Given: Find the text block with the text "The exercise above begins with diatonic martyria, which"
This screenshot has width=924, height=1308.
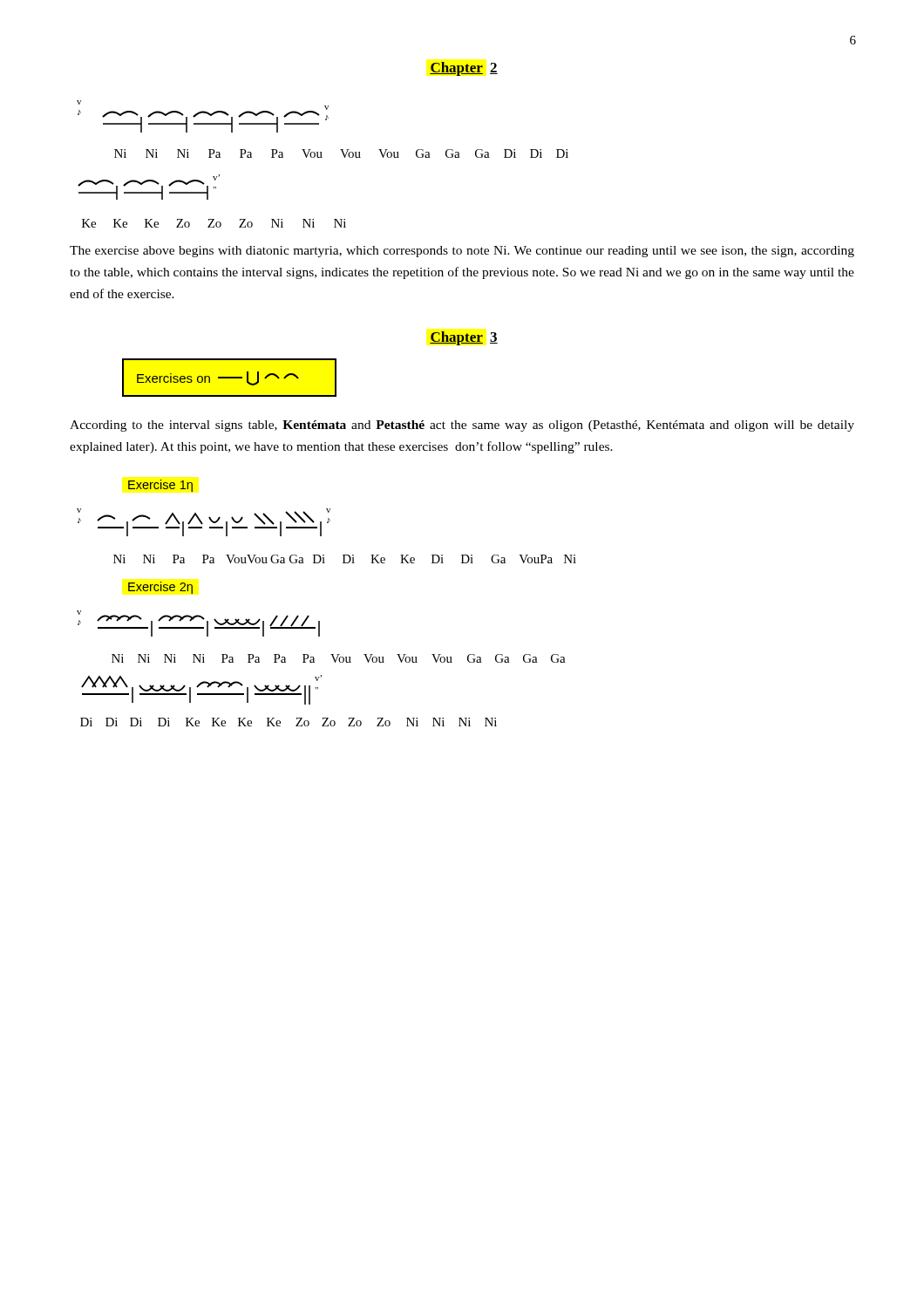Looking at the screenshot, I should coord(462,271).
